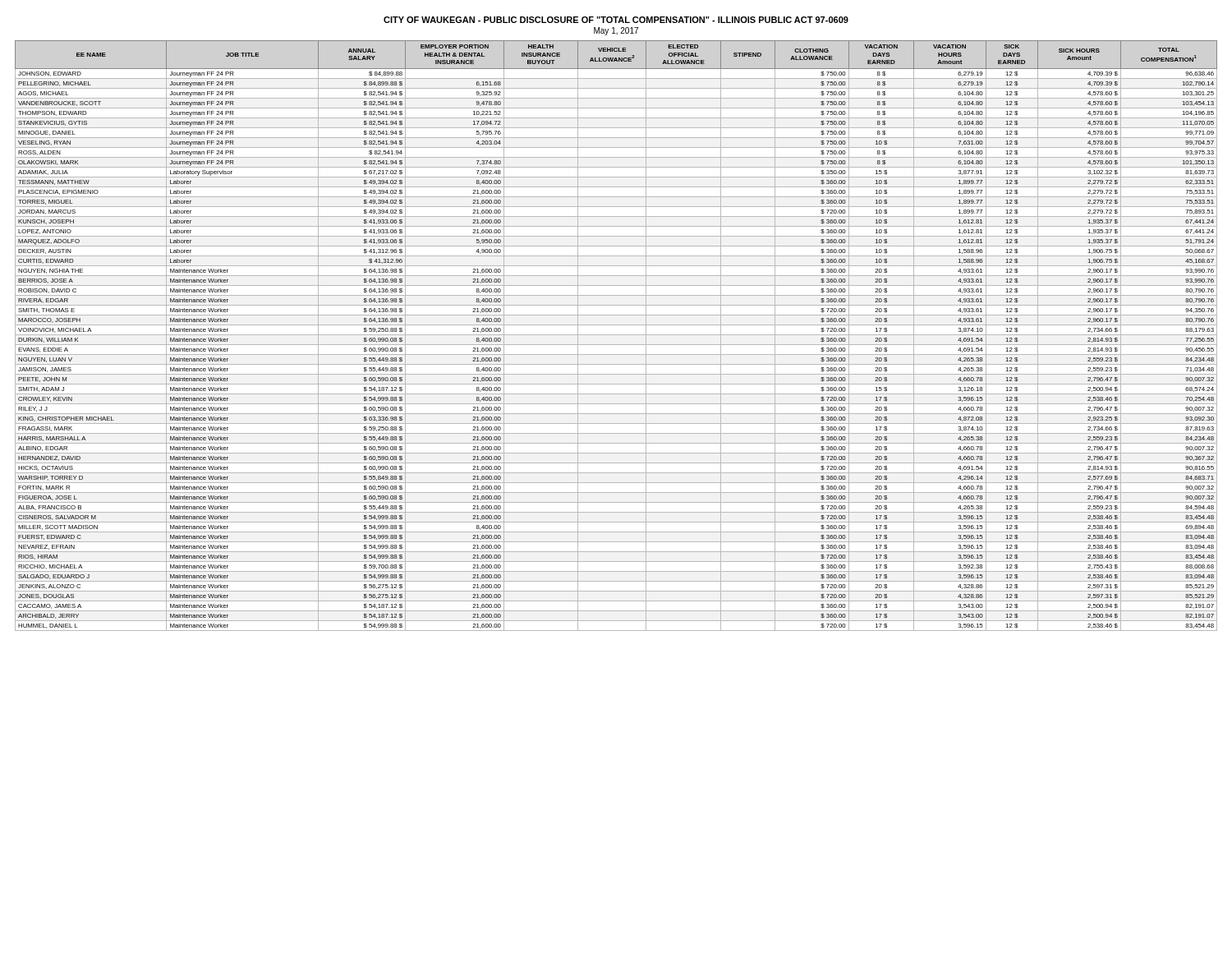Find the element starting "May 1, 2017"

coord(616,31)
